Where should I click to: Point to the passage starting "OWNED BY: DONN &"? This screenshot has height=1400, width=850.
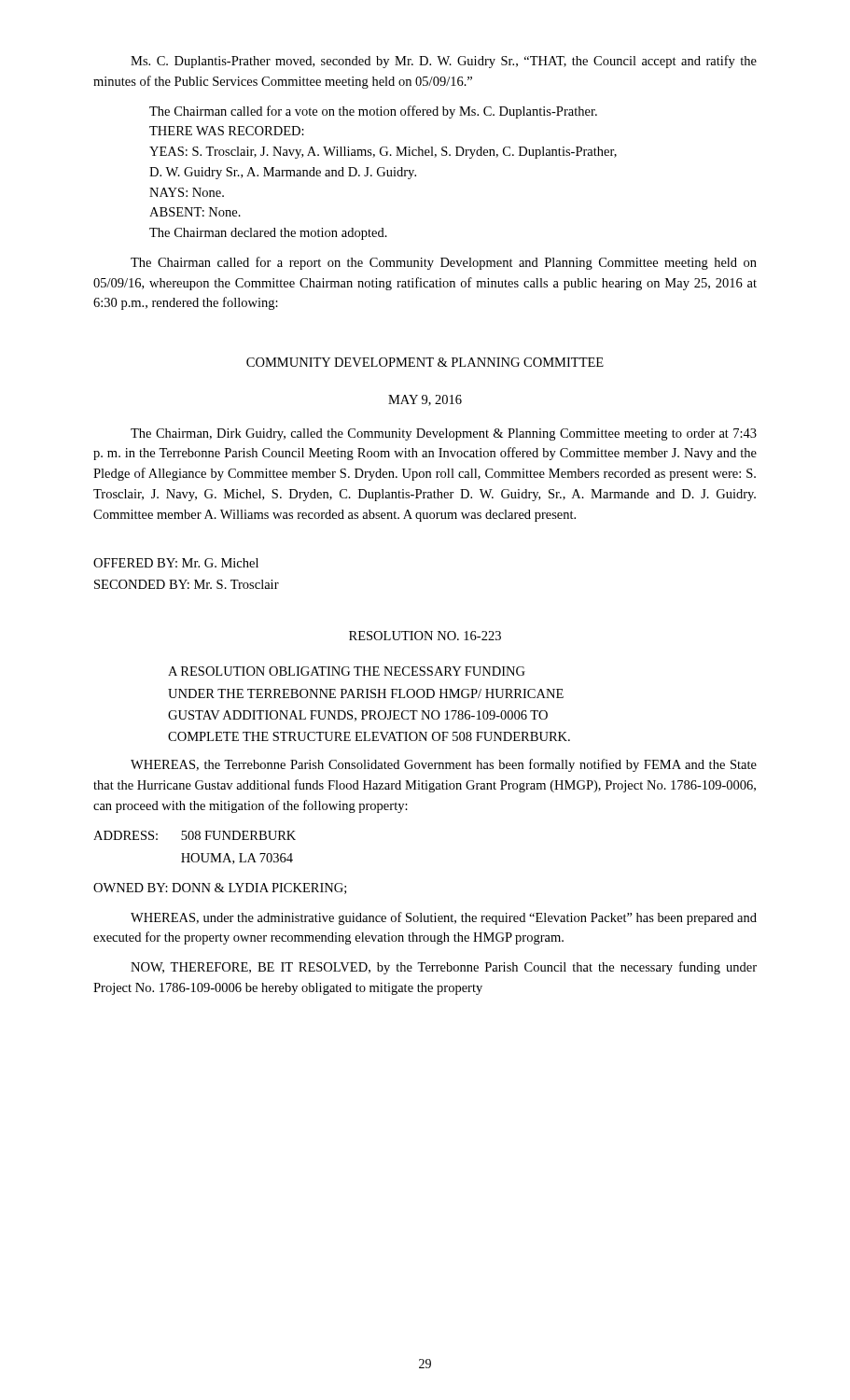click(220, 889)
